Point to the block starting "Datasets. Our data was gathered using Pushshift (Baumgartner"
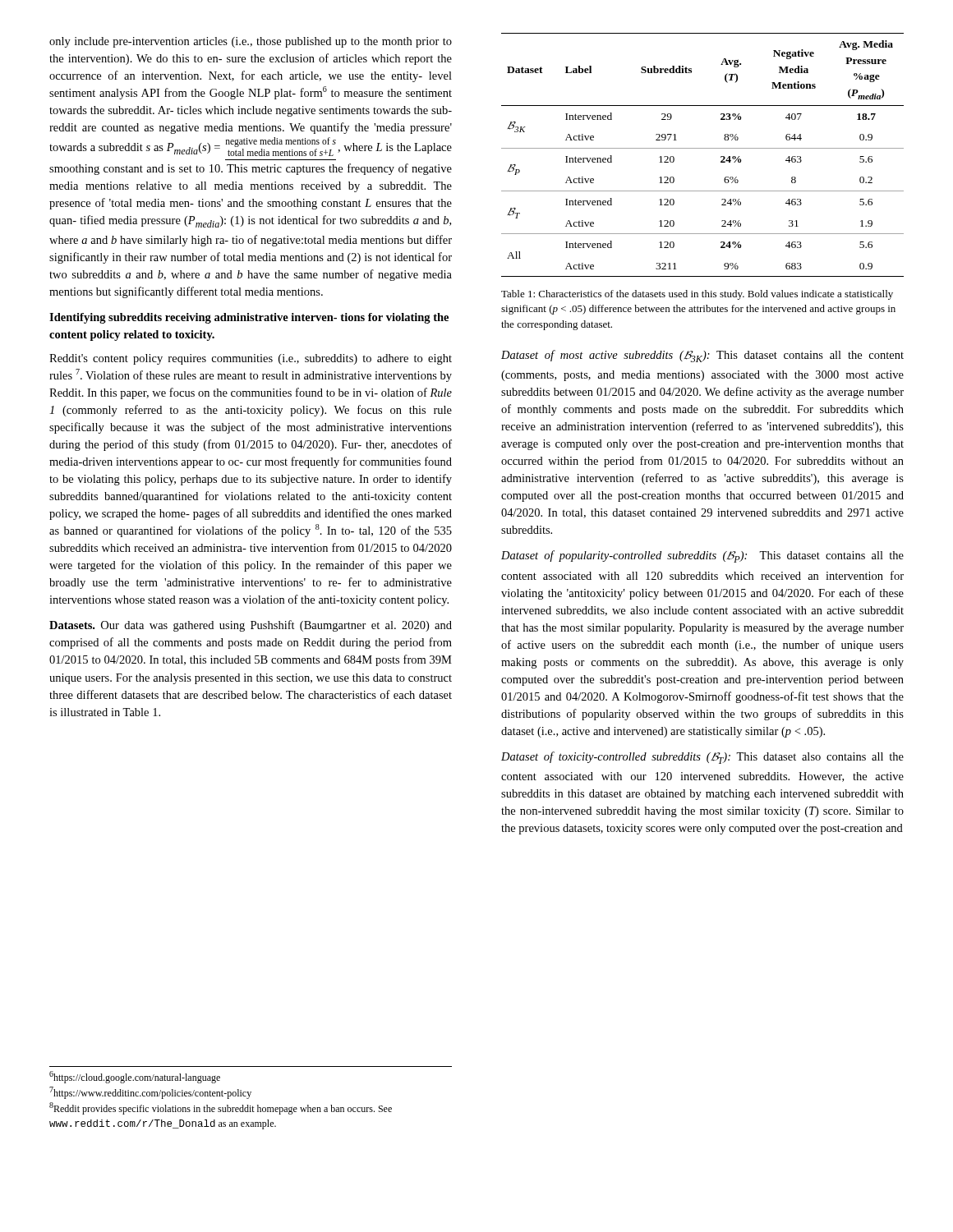Image resolution: width=953 pixels, height=1232 pixels. 251,669
